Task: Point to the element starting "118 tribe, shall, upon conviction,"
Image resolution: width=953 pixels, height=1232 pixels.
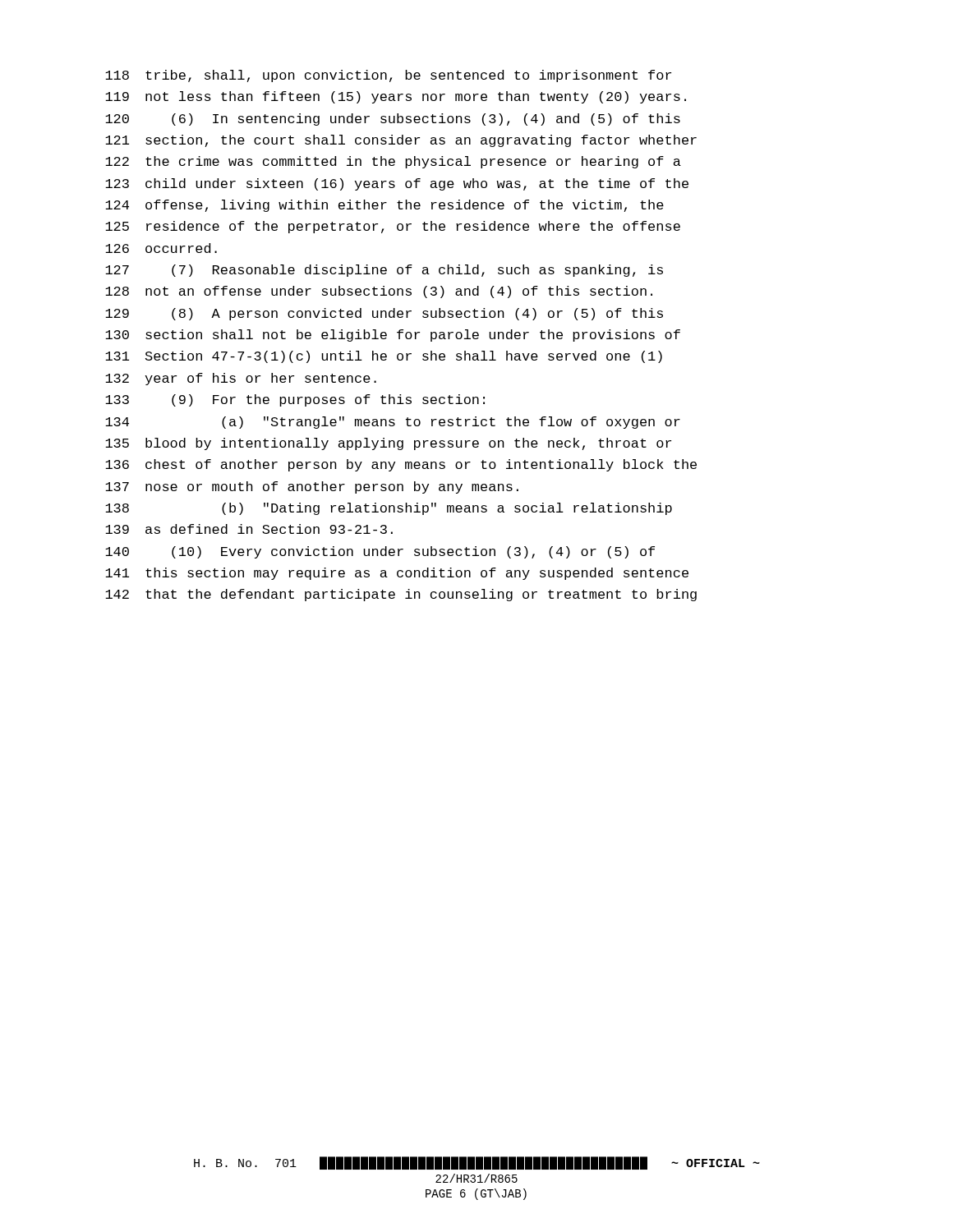Action: 476,77
